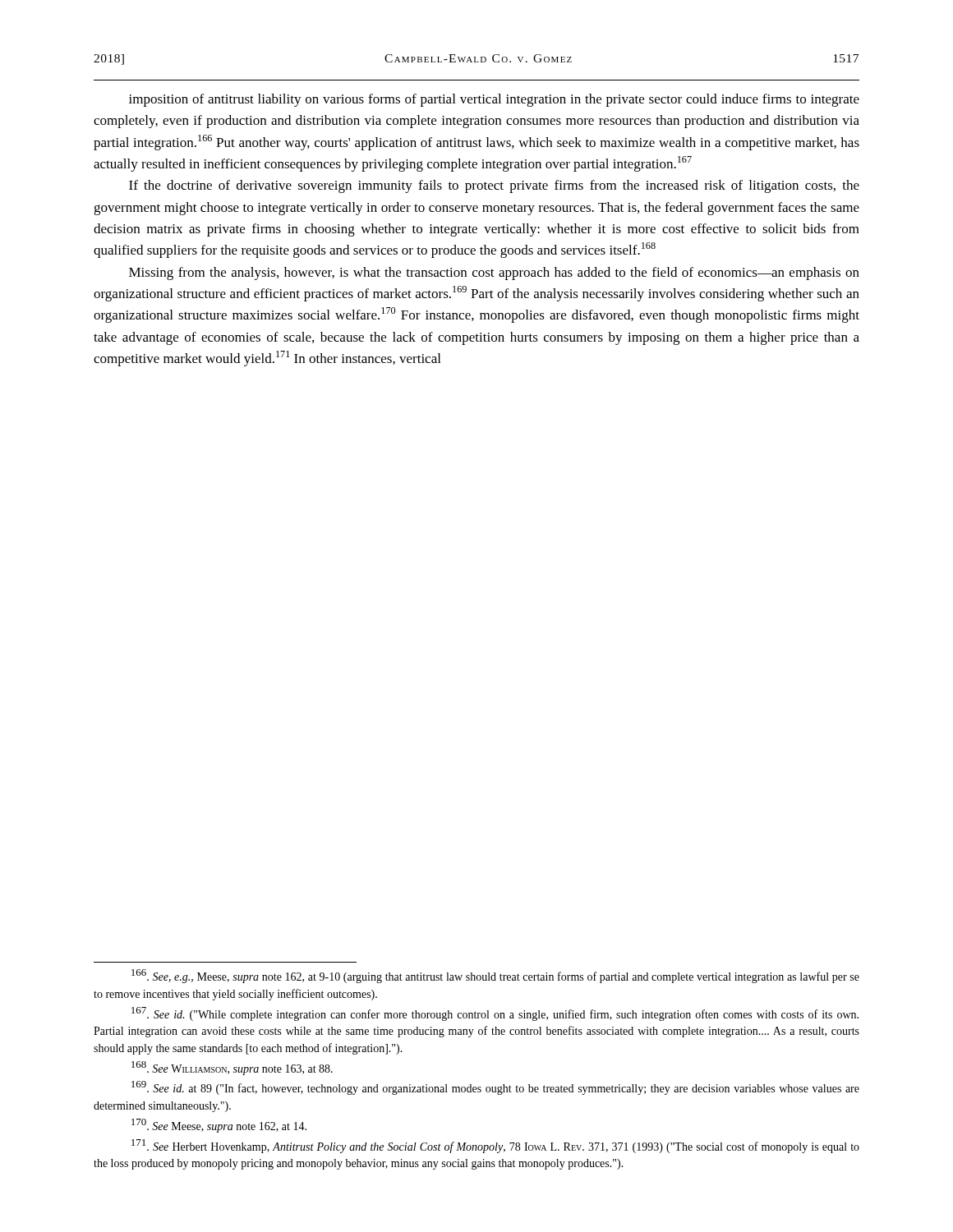This screenshot has width=953, height=1232.
Task: Click on the footnote that says "See Meese, supra note 162, at 14."
Action: (x=219, y=1125)
